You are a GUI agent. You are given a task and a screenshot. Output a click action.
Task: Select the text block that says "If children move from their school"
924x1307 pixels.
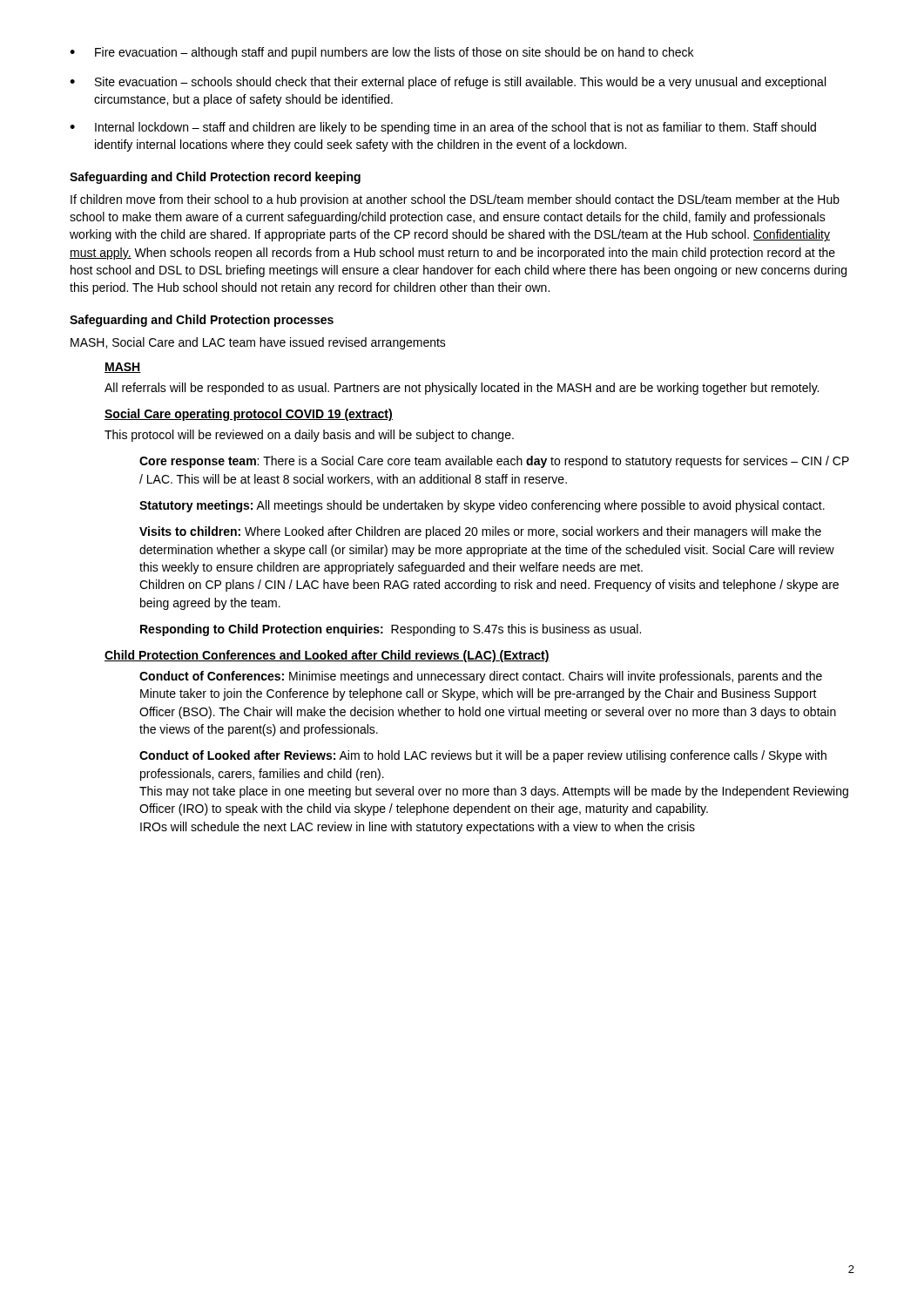pos(459,244)
